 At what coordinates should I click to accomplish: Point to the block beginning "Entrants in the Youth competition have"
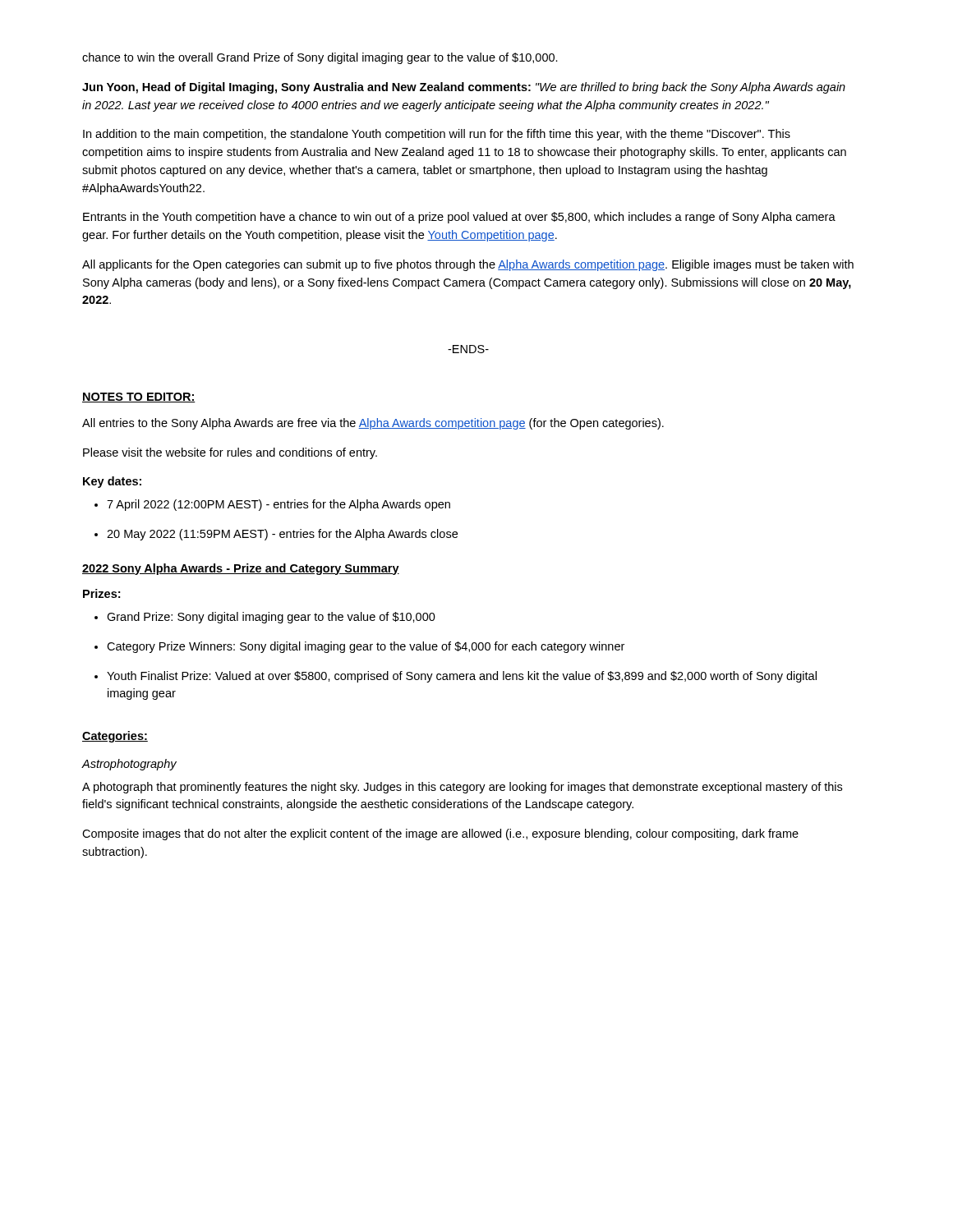pyautogui.click(x=468, y=227)
